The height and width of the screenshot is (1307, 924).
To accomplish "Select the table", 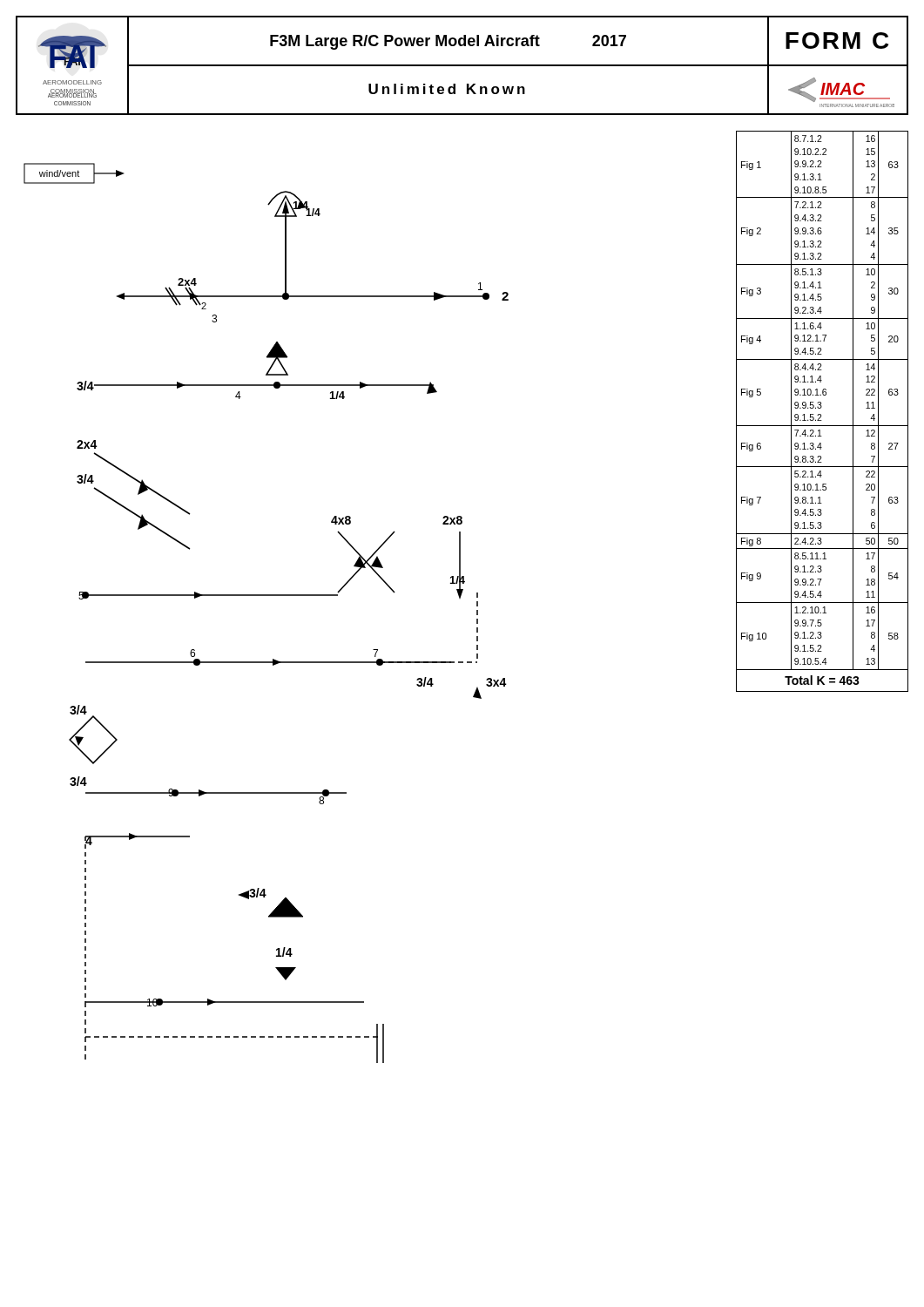I will tap(822, 411).
